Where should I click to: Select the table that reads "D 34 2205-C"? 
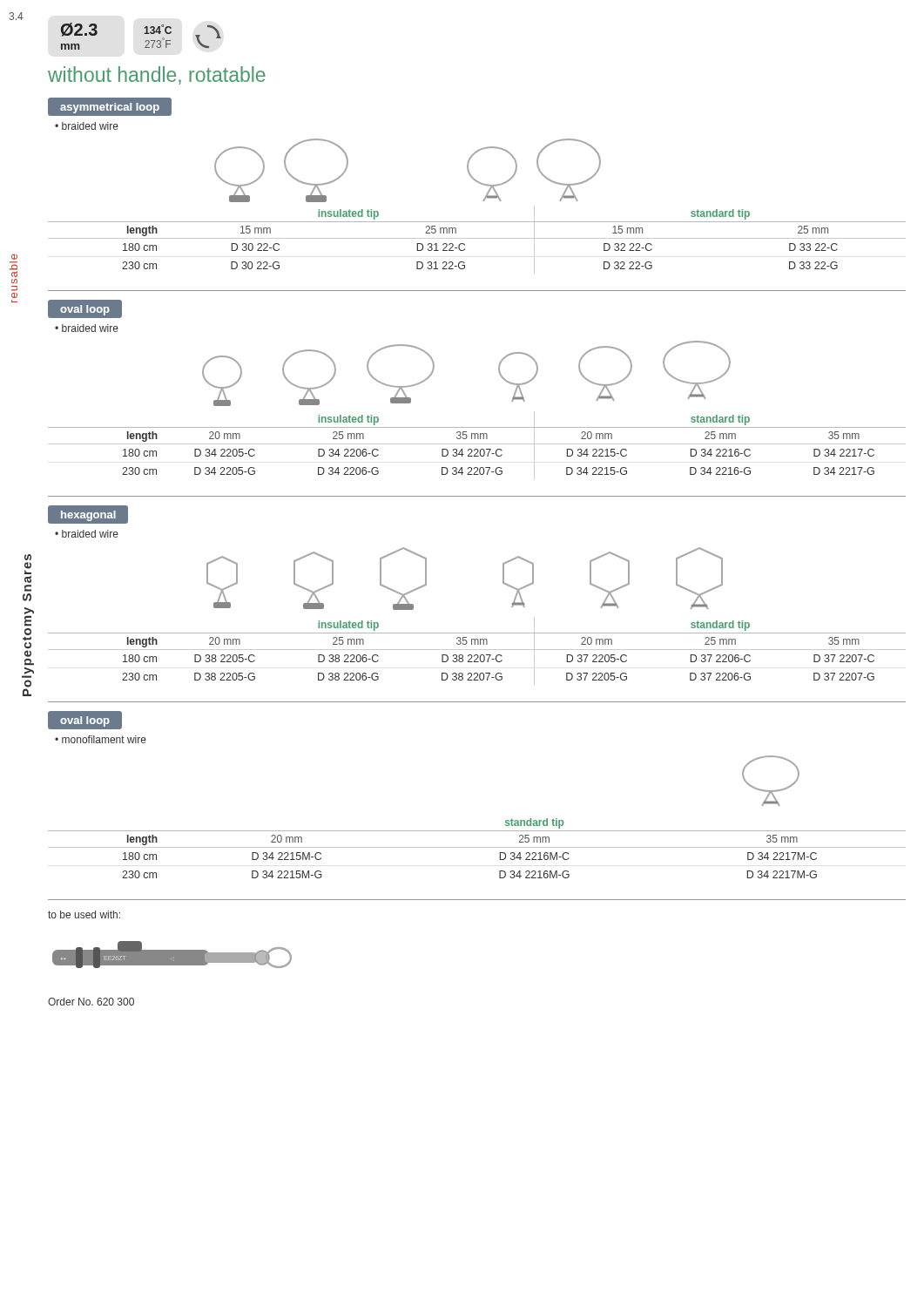477,446
